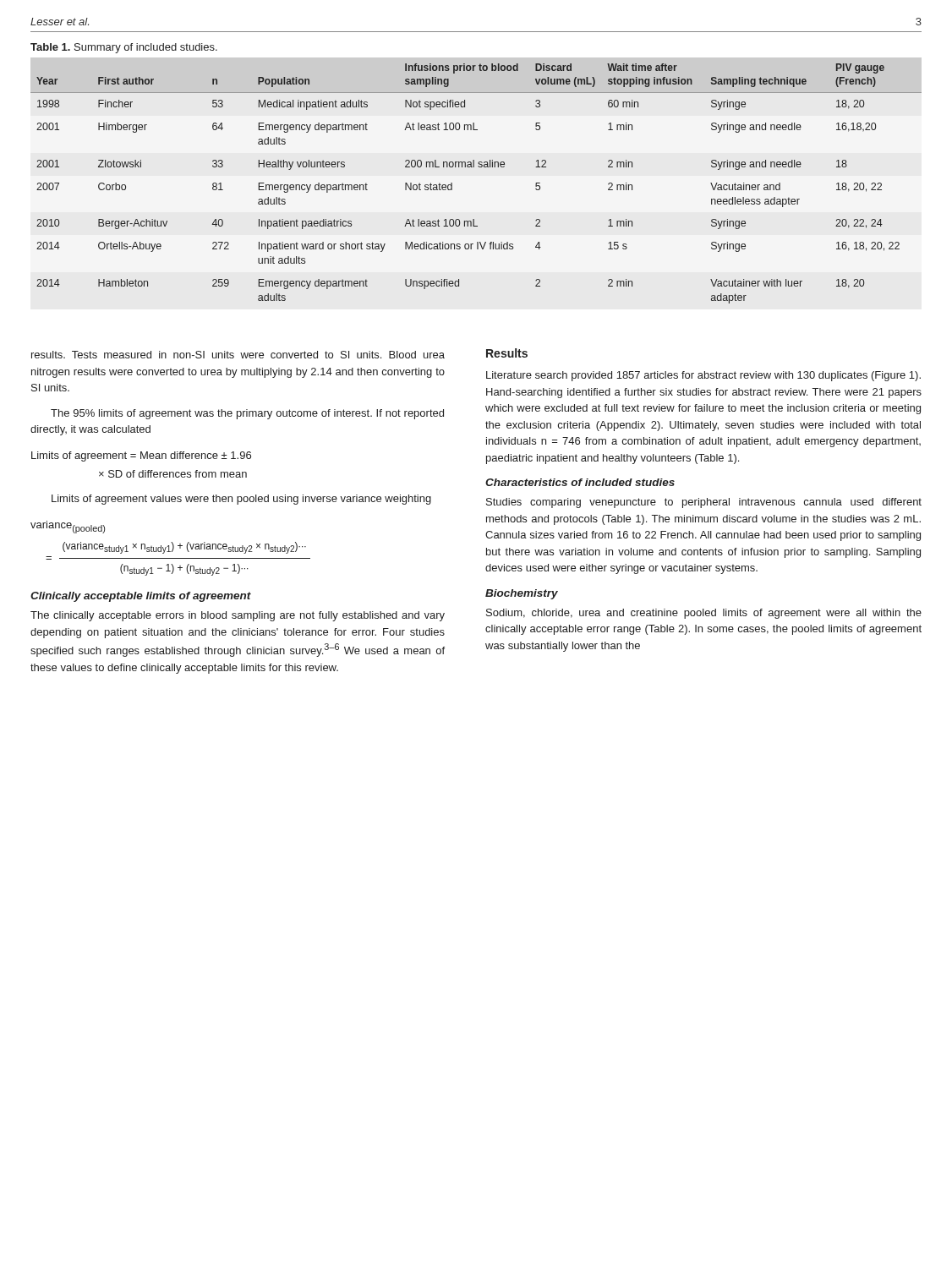The height and width of the screenshot is (1268, 952).
Task: Find the block on this page that starts "The 95% limits"
Action: pos(238,421)
